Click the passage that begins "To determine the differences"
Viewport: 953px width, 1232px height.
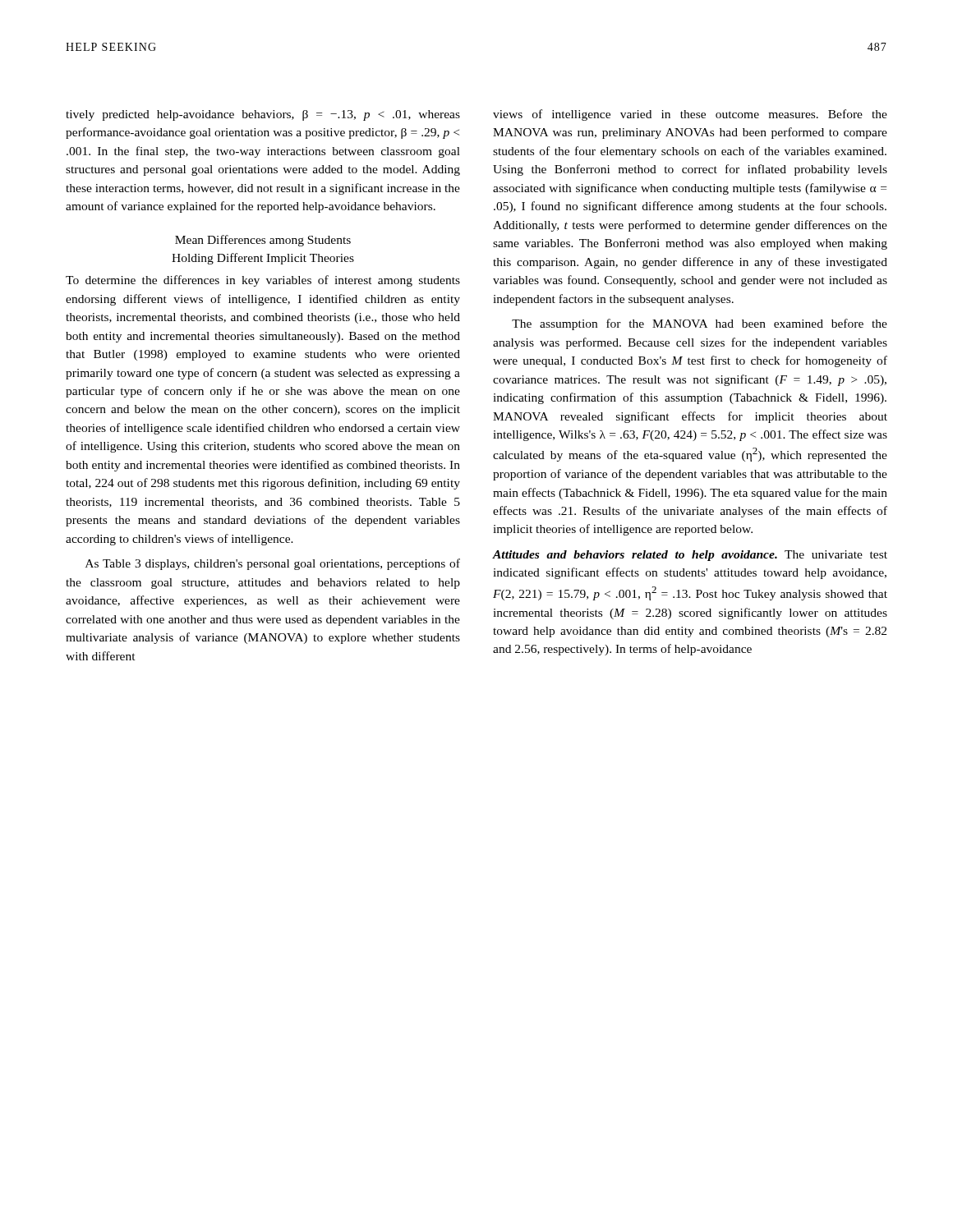[x=263, y=410]
